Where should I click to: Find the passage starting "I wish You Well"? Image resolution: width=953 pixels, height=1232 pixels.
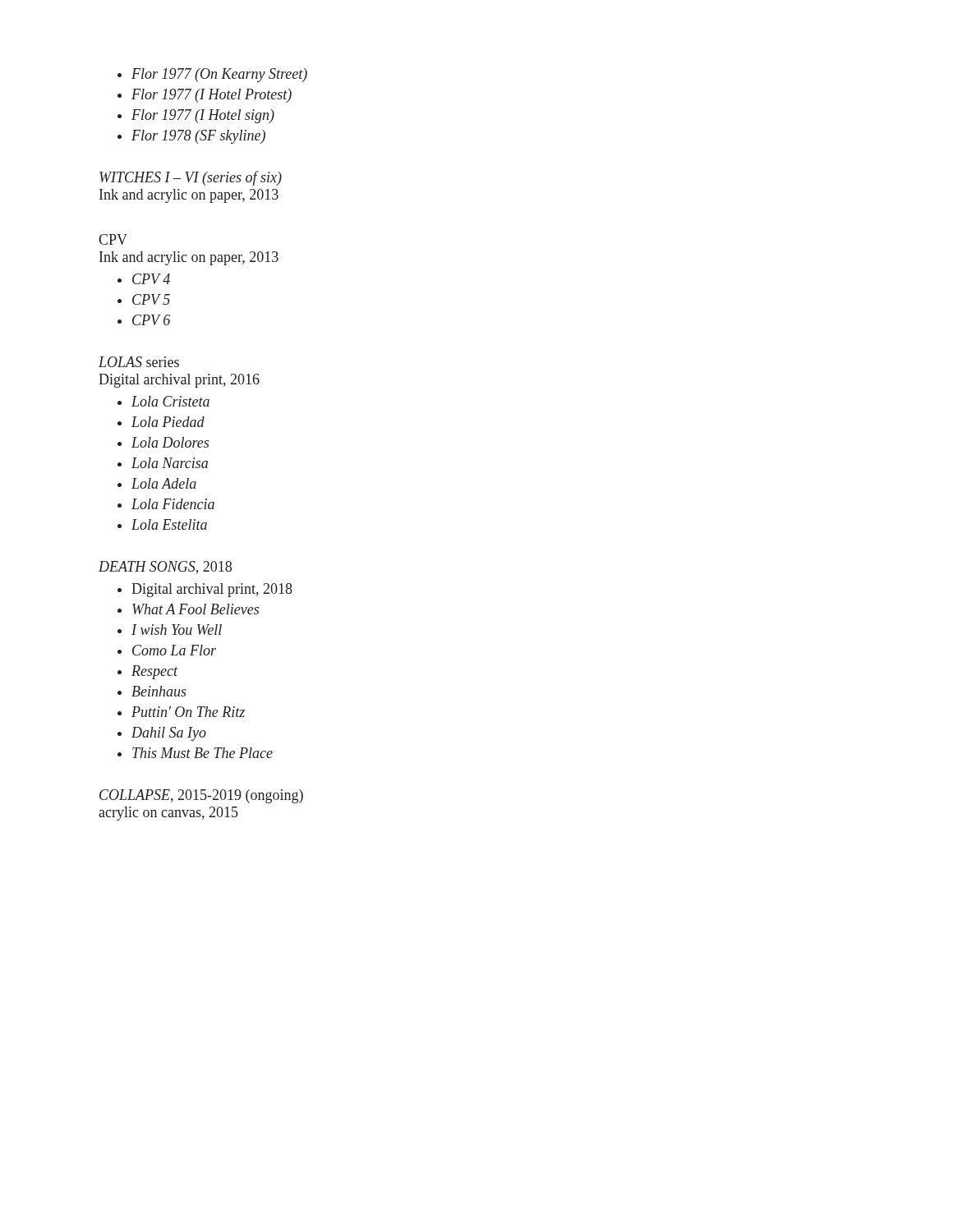(x=177, y=630)
